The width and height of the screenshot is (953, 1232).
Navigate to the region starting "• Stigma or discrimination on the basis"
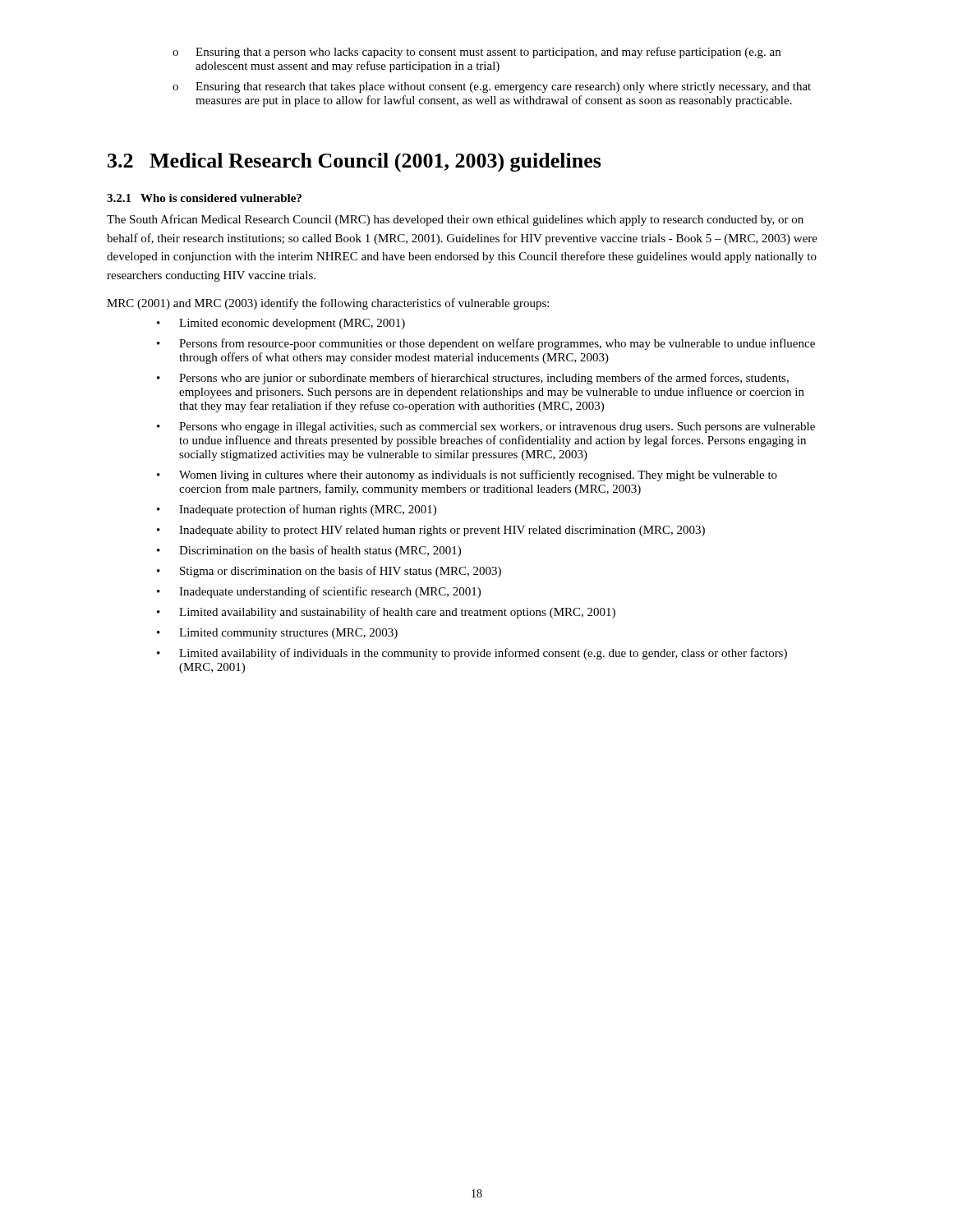point(329,571)
